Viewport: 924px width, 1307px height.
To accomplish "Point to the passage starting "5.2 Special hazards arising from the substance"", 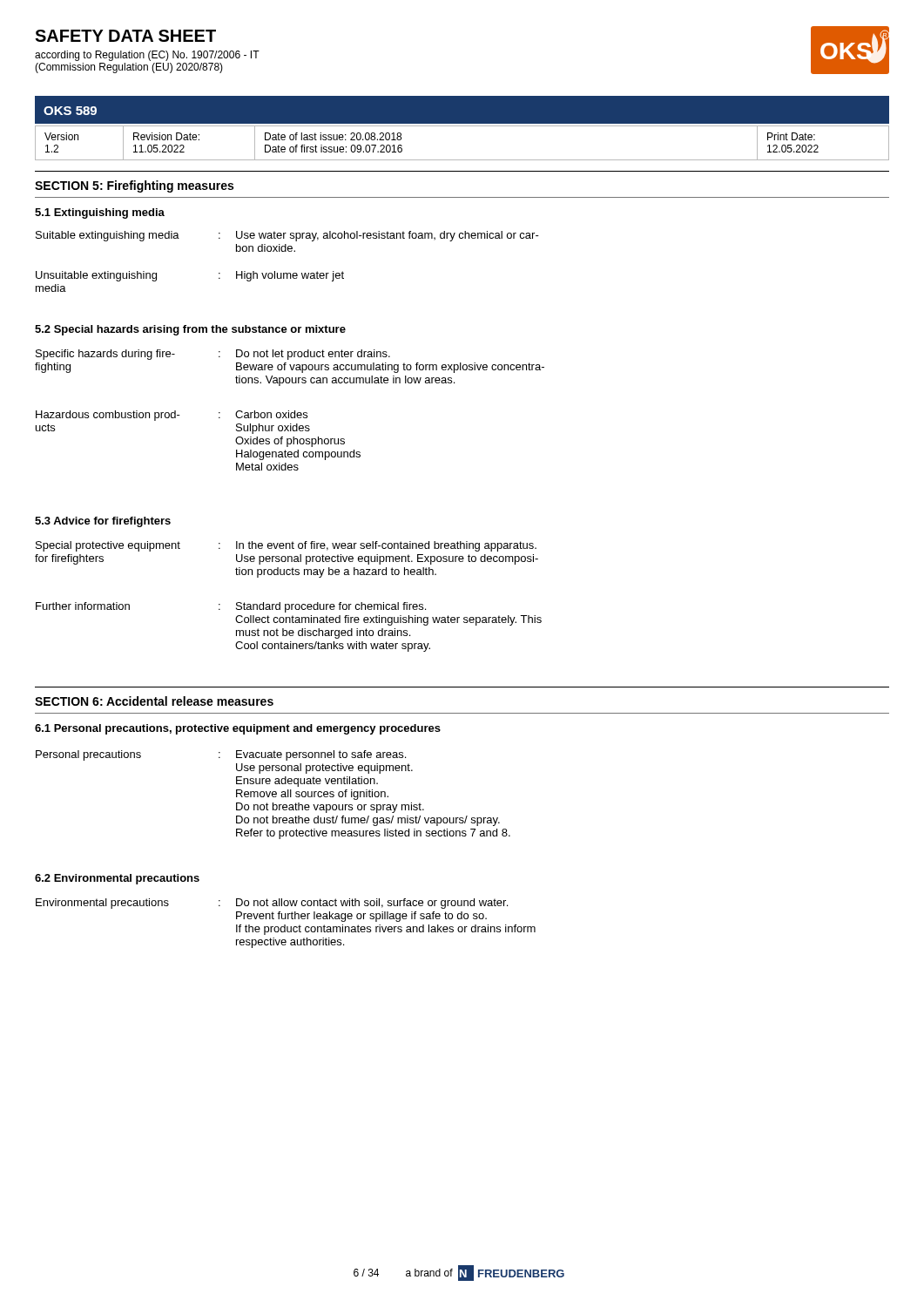I will (x=190, y=329).
